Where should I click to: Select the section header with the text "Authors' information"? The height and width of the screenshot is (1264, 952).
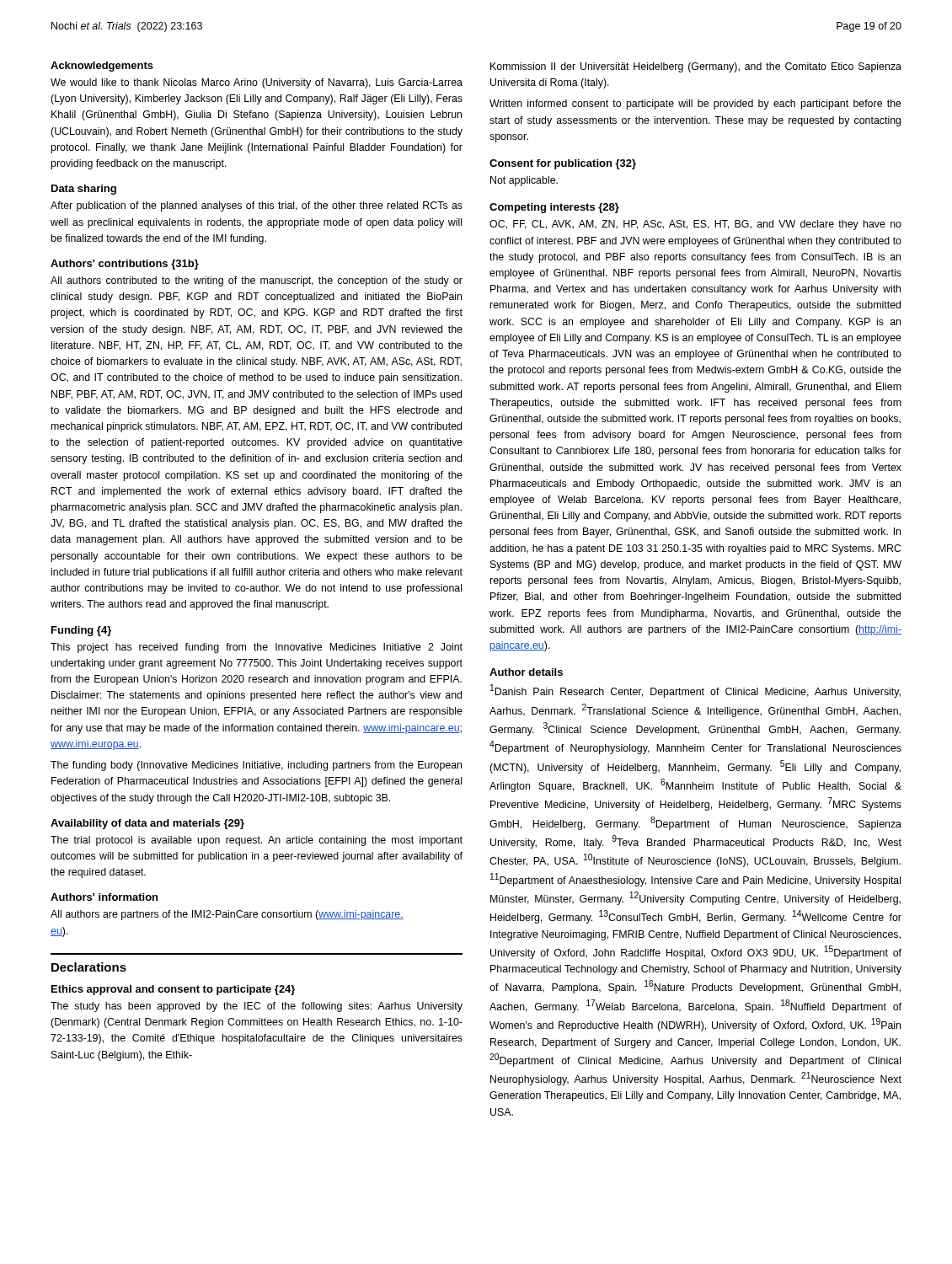pyautogui.click(x=104, y=897)
